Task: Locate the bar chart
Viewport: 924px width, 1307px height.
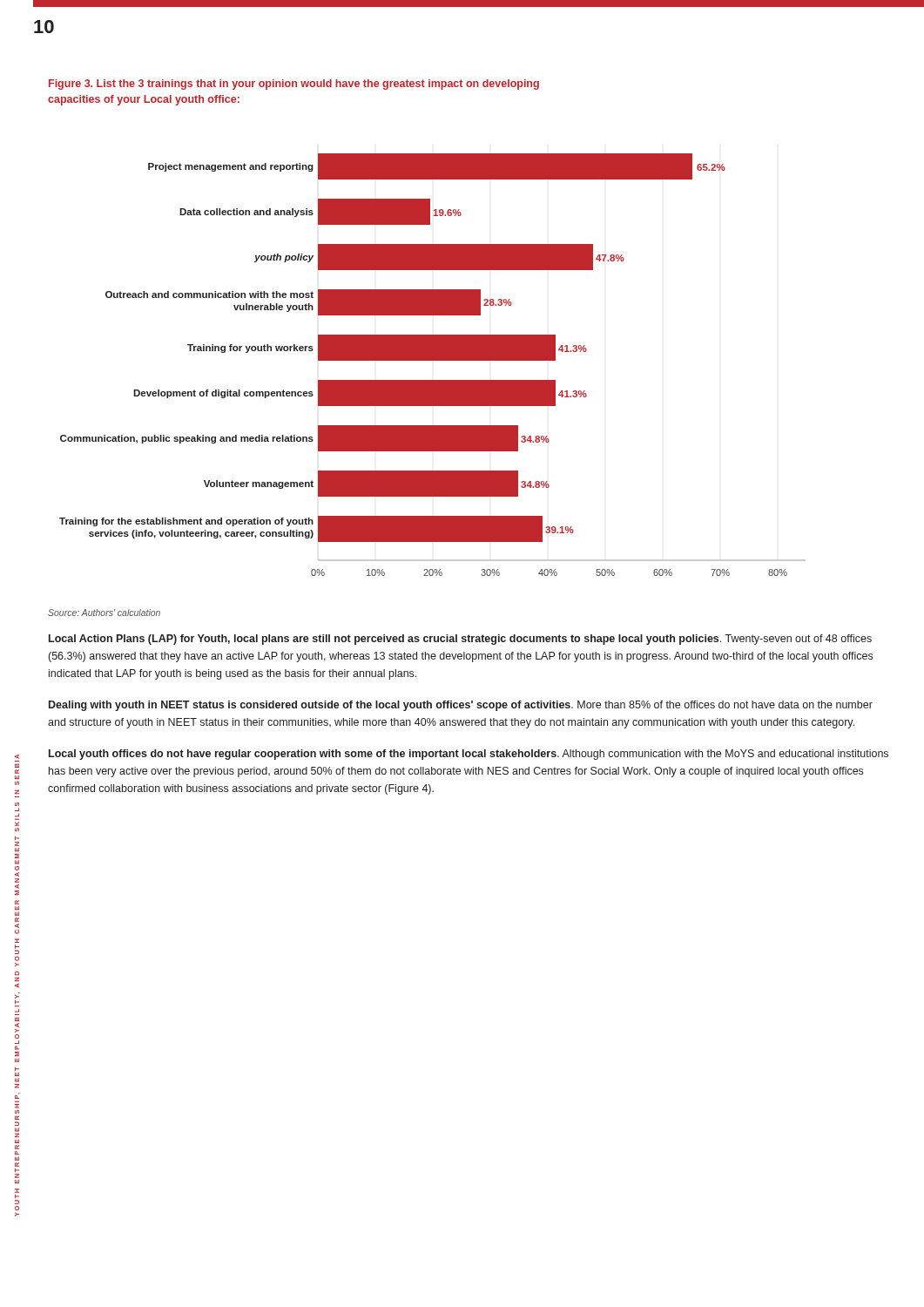Action: [466, 366]
